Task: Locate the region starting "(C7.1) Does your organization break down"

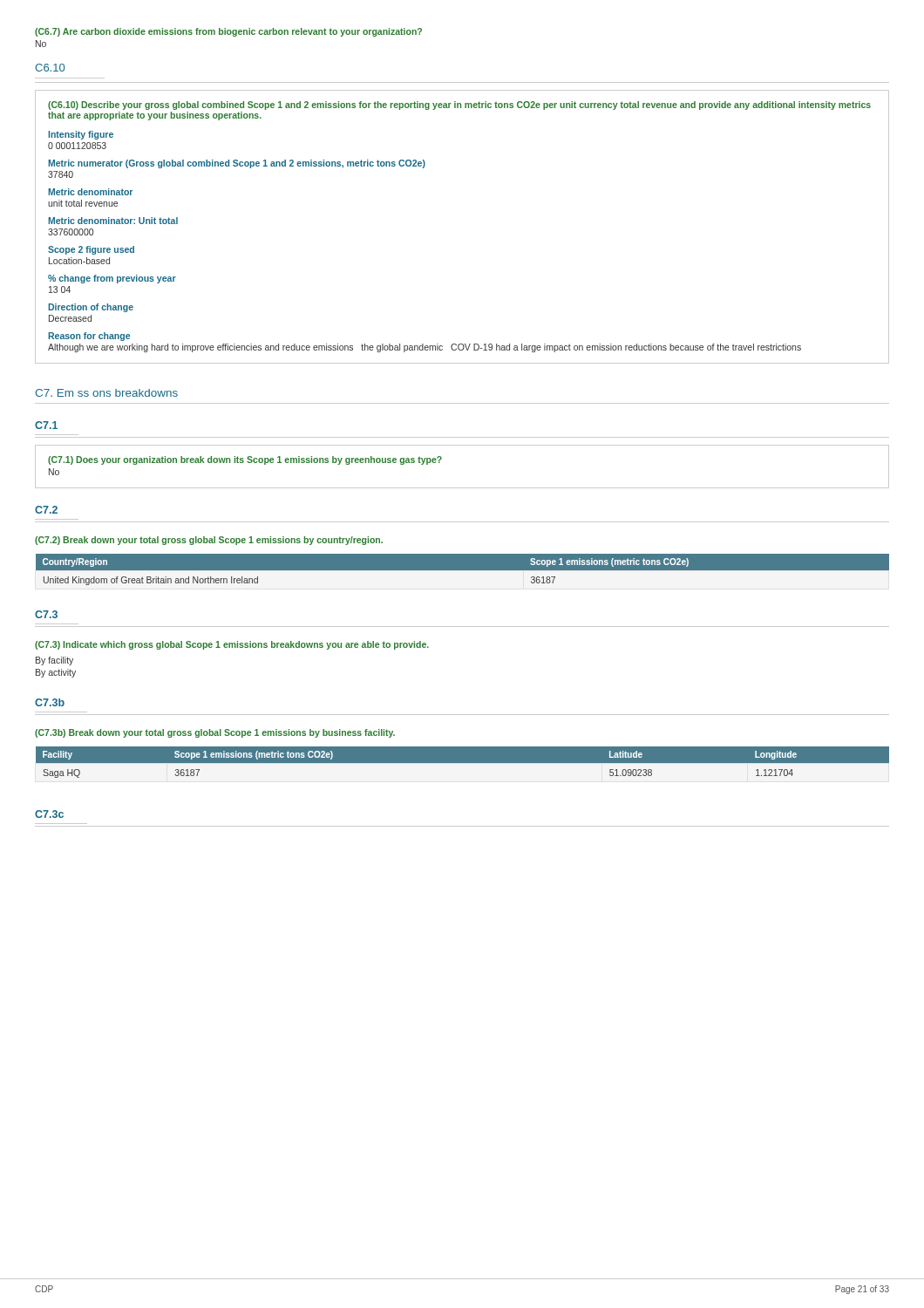Action: click(x=245, y=460)
